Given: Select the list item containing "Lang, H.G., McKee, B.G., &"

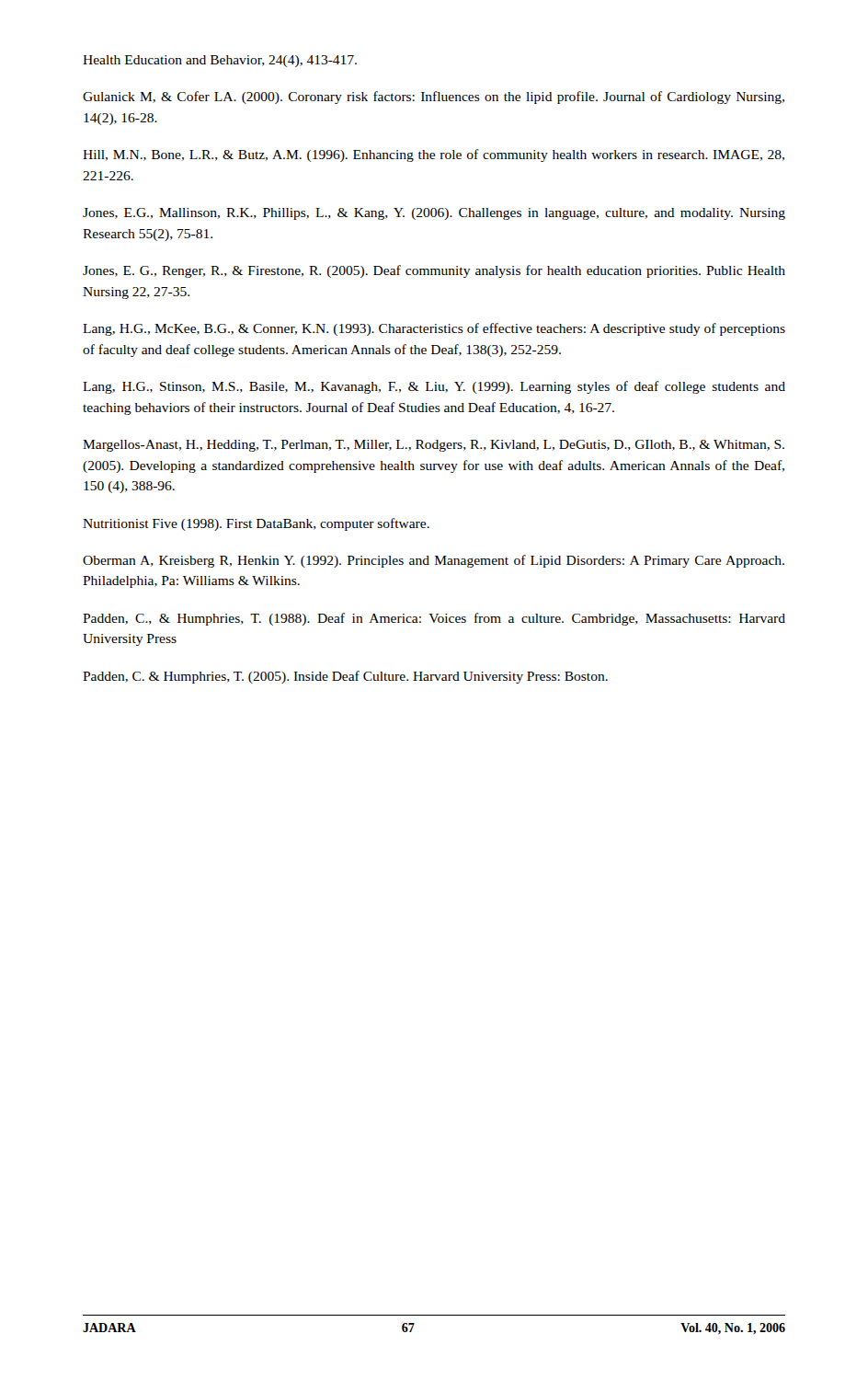Looking at the screenshot, I should [x=434, y=339].
